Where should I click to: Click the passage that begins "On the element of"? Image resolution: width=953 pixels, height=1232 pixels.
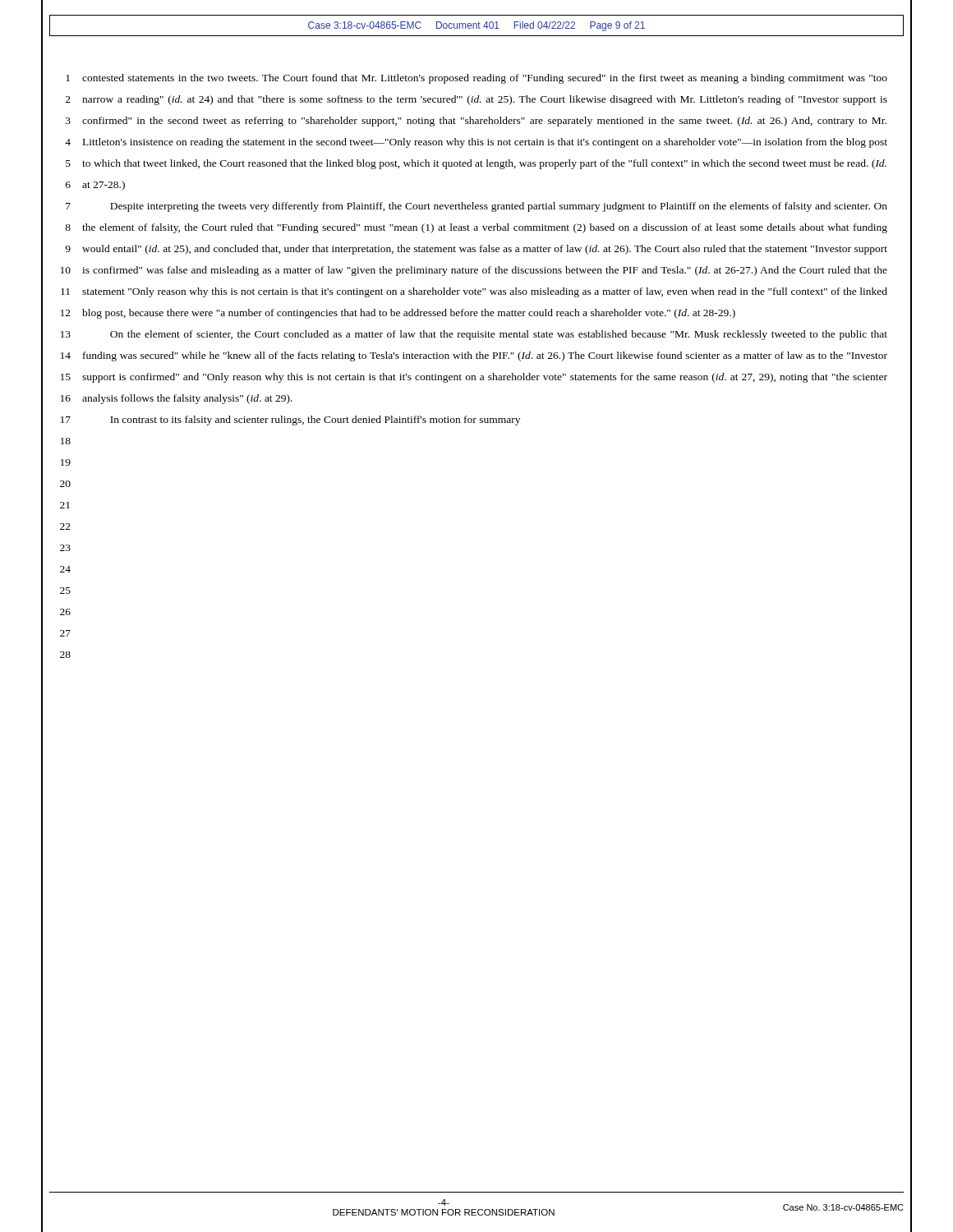pyautogui.click(x=485, y=366)
